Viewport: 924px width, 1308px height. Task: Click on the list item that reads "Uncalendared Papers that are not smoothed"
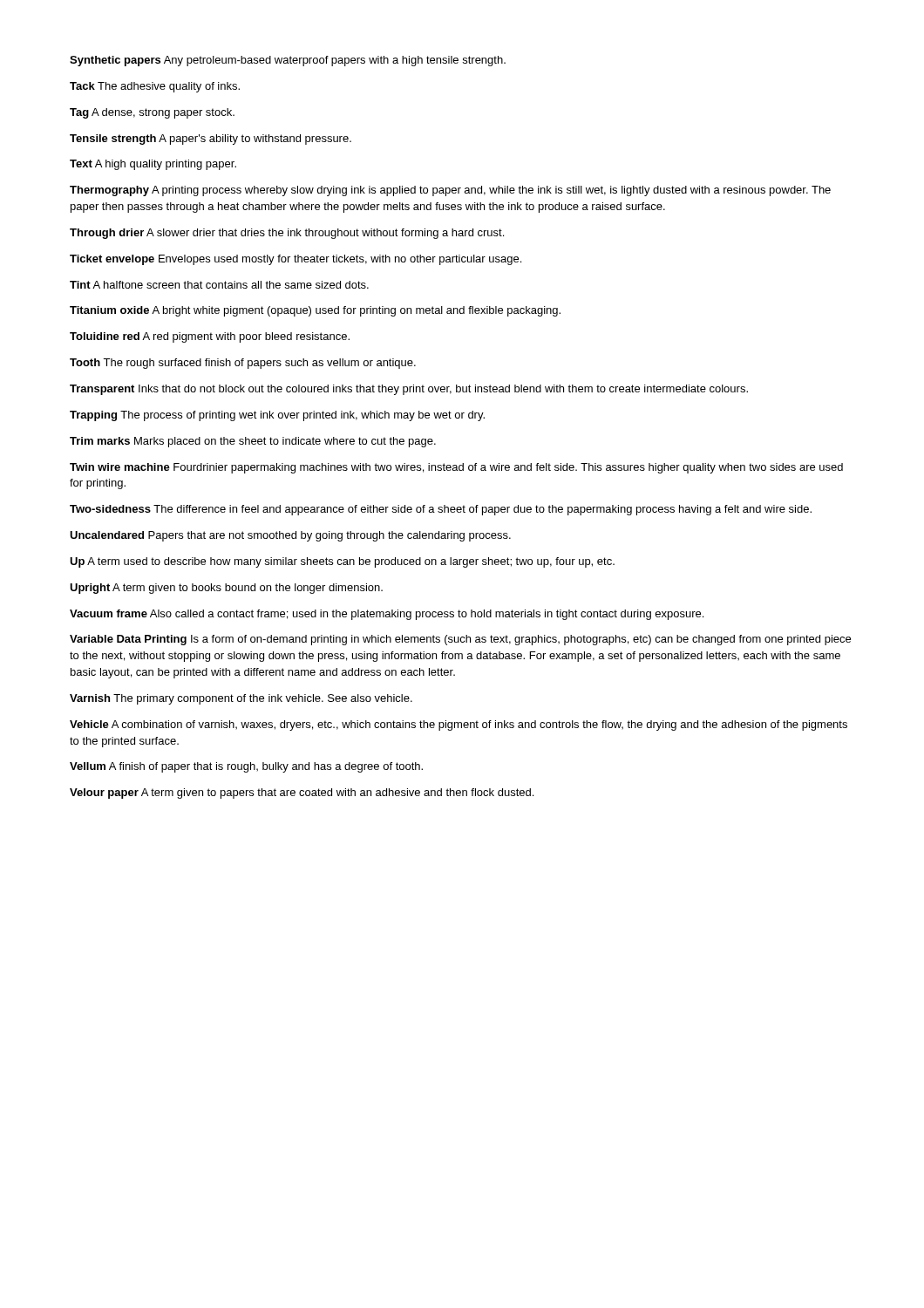pos(291,535)
